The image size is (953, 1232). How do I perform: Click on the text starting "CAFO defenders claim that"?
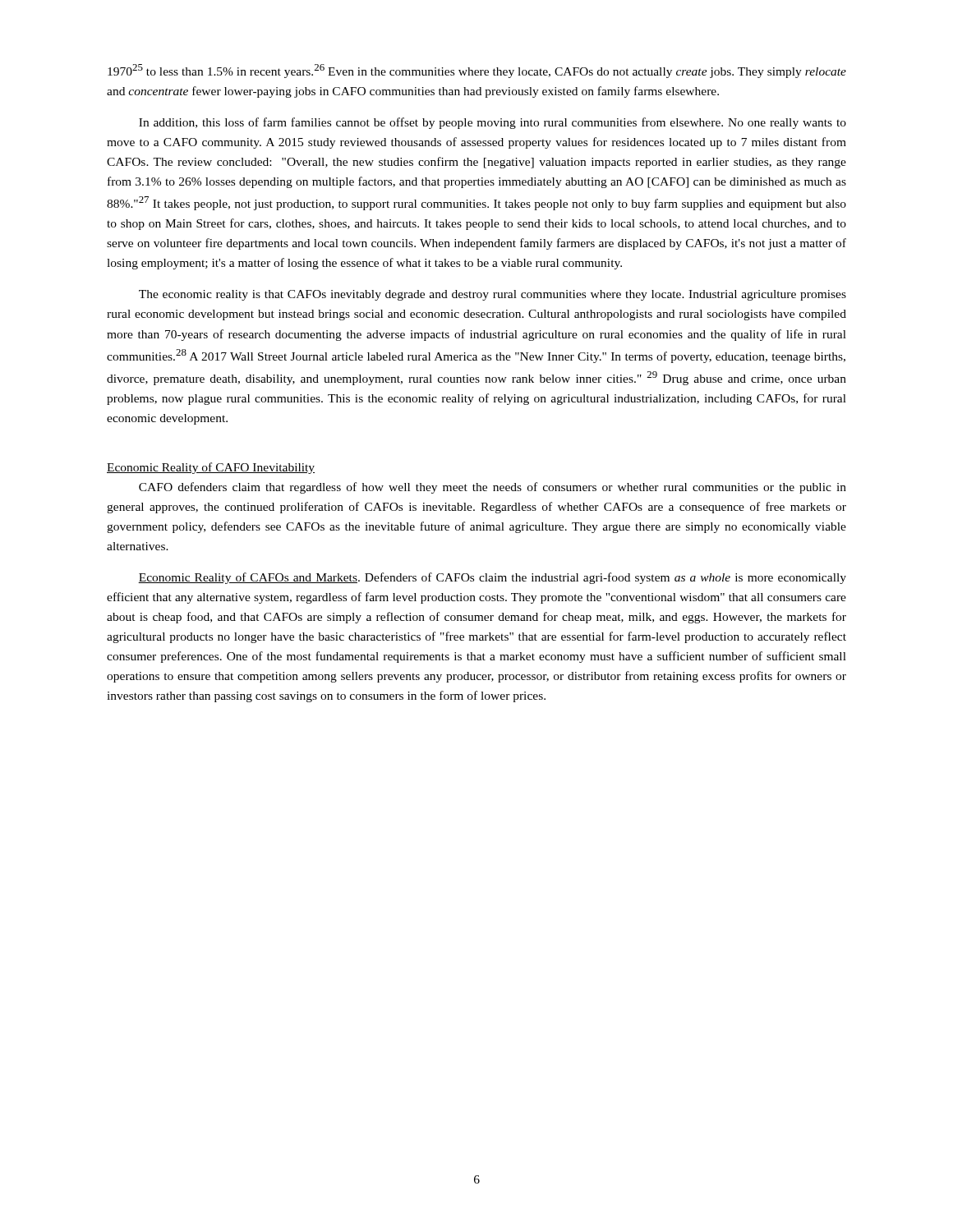(476, 516)
